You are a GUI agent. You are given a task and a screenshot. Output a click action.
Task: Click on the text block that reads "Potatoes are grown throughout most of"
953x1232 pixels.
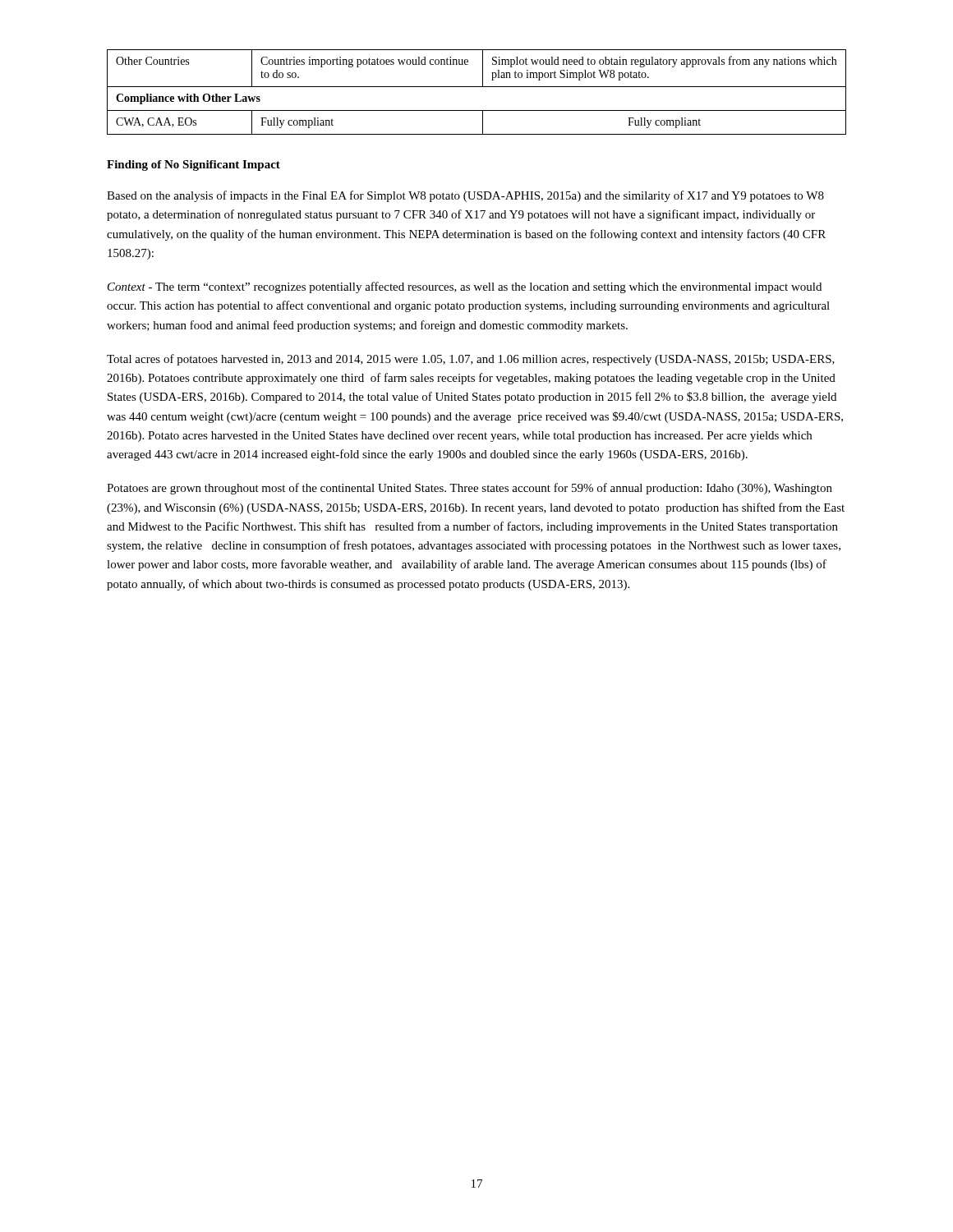click(476, 536)
